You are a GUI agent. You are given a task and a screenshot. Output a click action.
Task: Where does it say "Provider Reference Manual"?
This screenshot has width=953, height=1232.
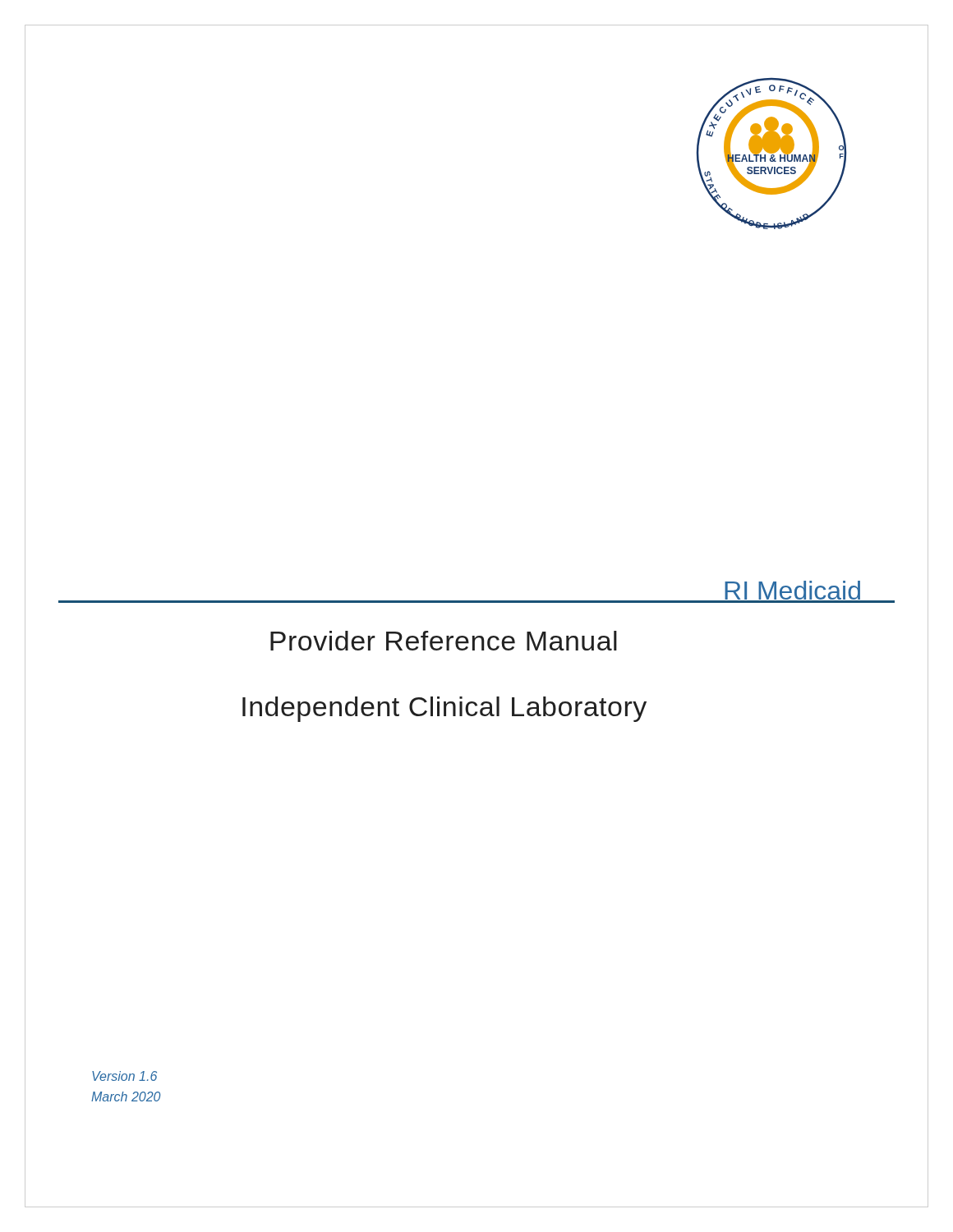click(x=444, y=641)
